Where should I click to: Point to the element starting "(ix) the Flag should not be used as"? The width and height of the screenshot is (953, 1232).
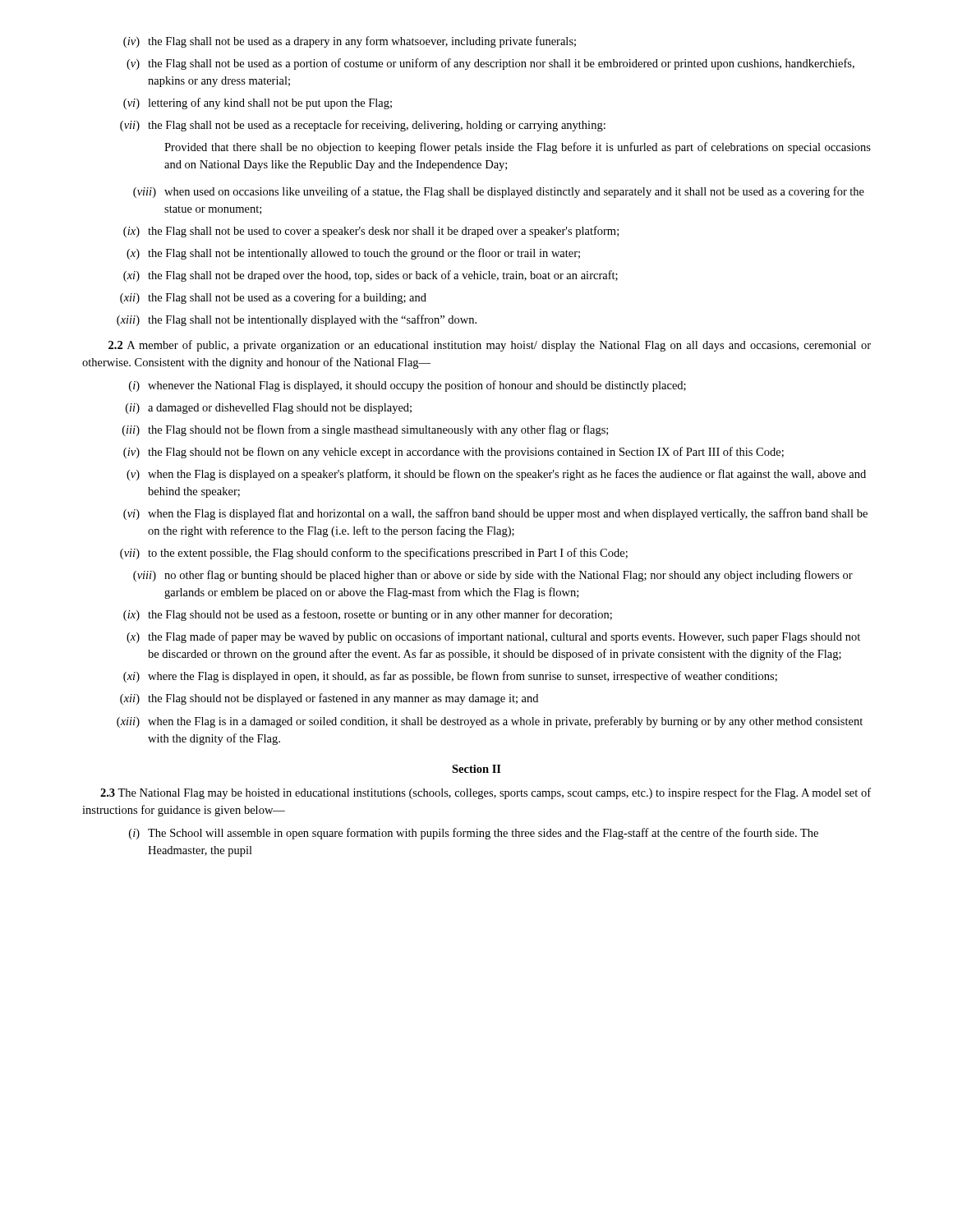point(476,615)
